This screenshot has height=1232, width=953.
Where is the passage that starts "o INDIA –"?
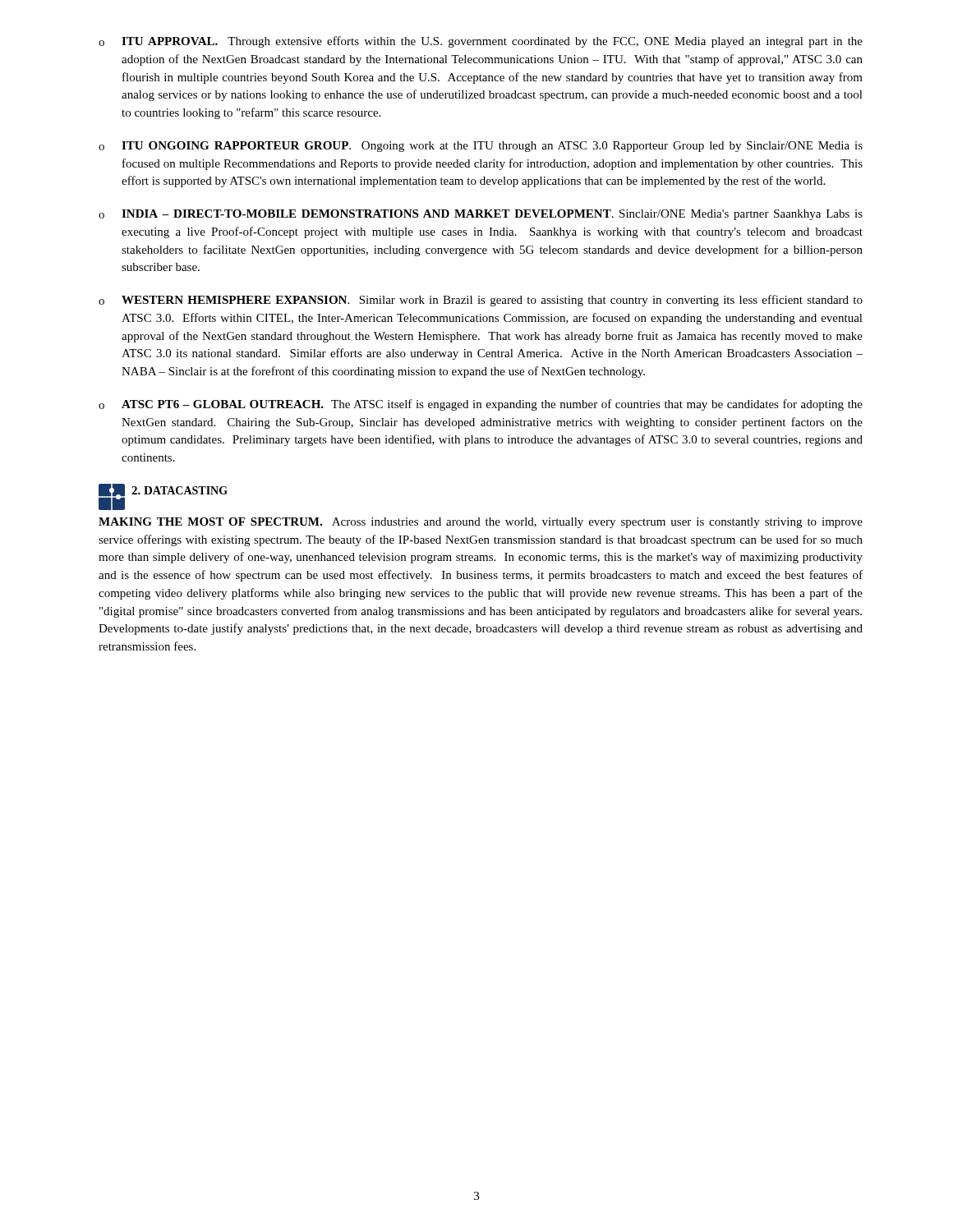[x=481, y=241]
